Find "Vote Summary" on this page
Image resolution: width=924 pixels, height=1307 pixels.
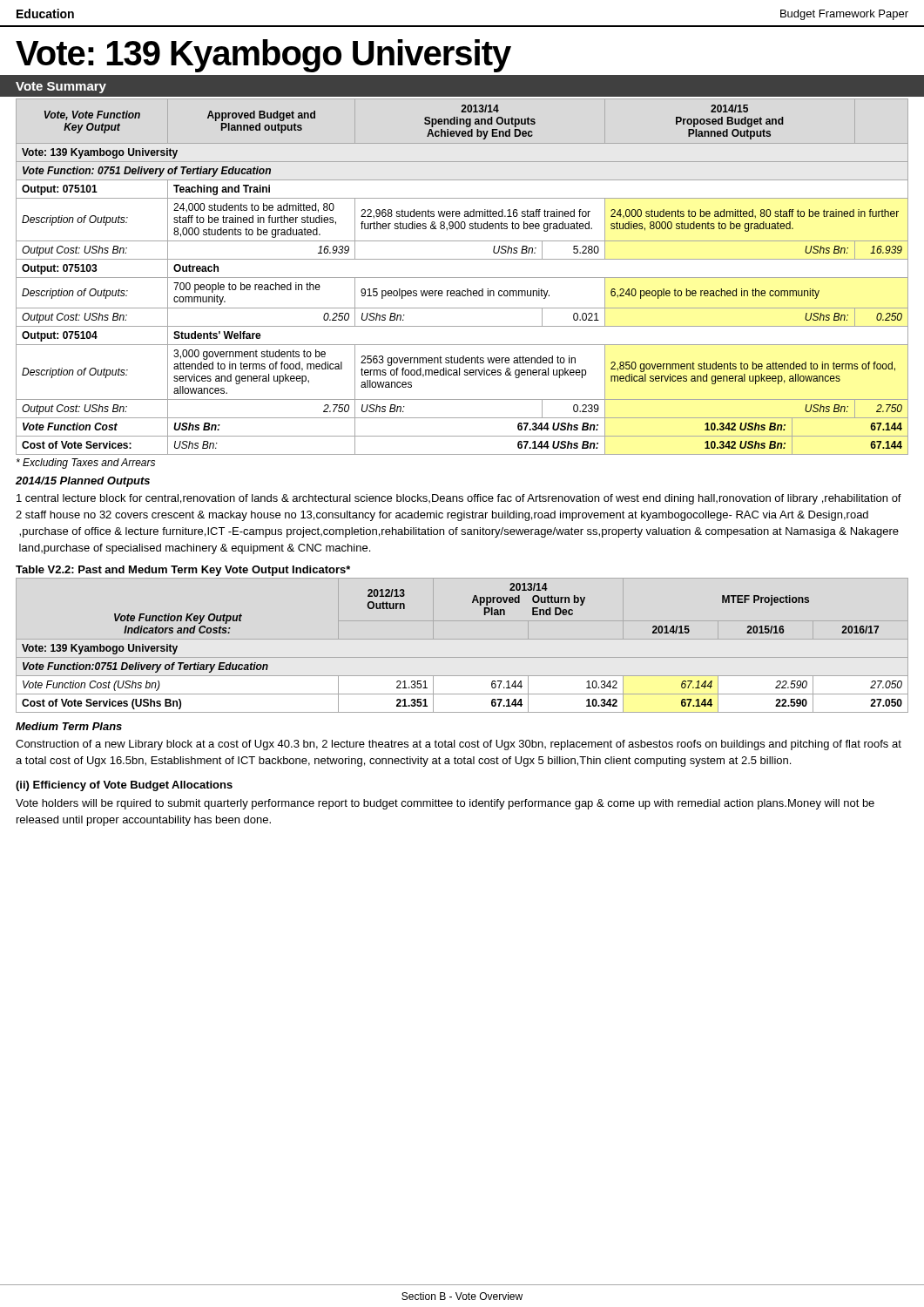point(61,86)
